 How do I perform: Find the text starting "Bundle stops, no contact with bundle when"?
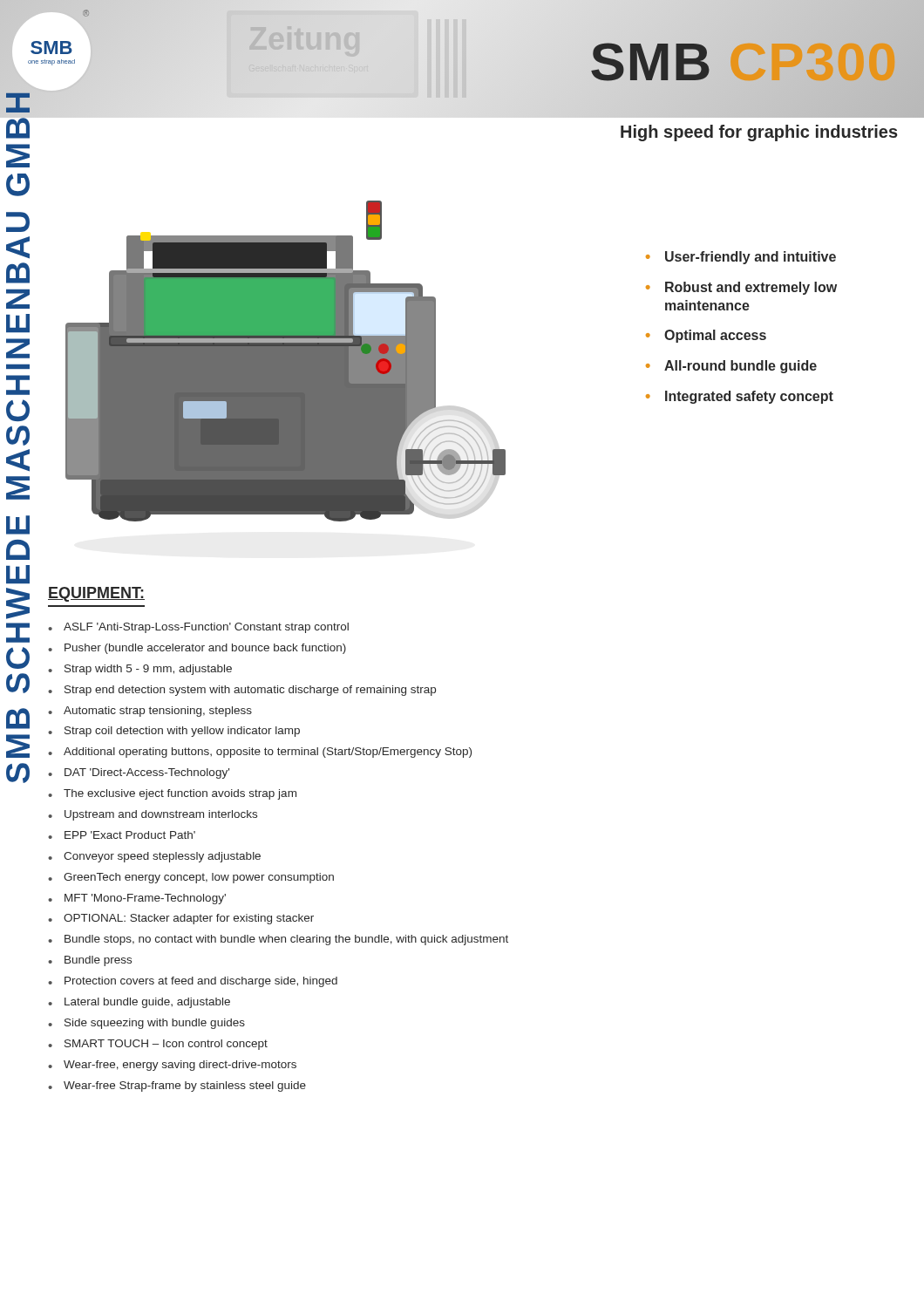click(286, 939)
